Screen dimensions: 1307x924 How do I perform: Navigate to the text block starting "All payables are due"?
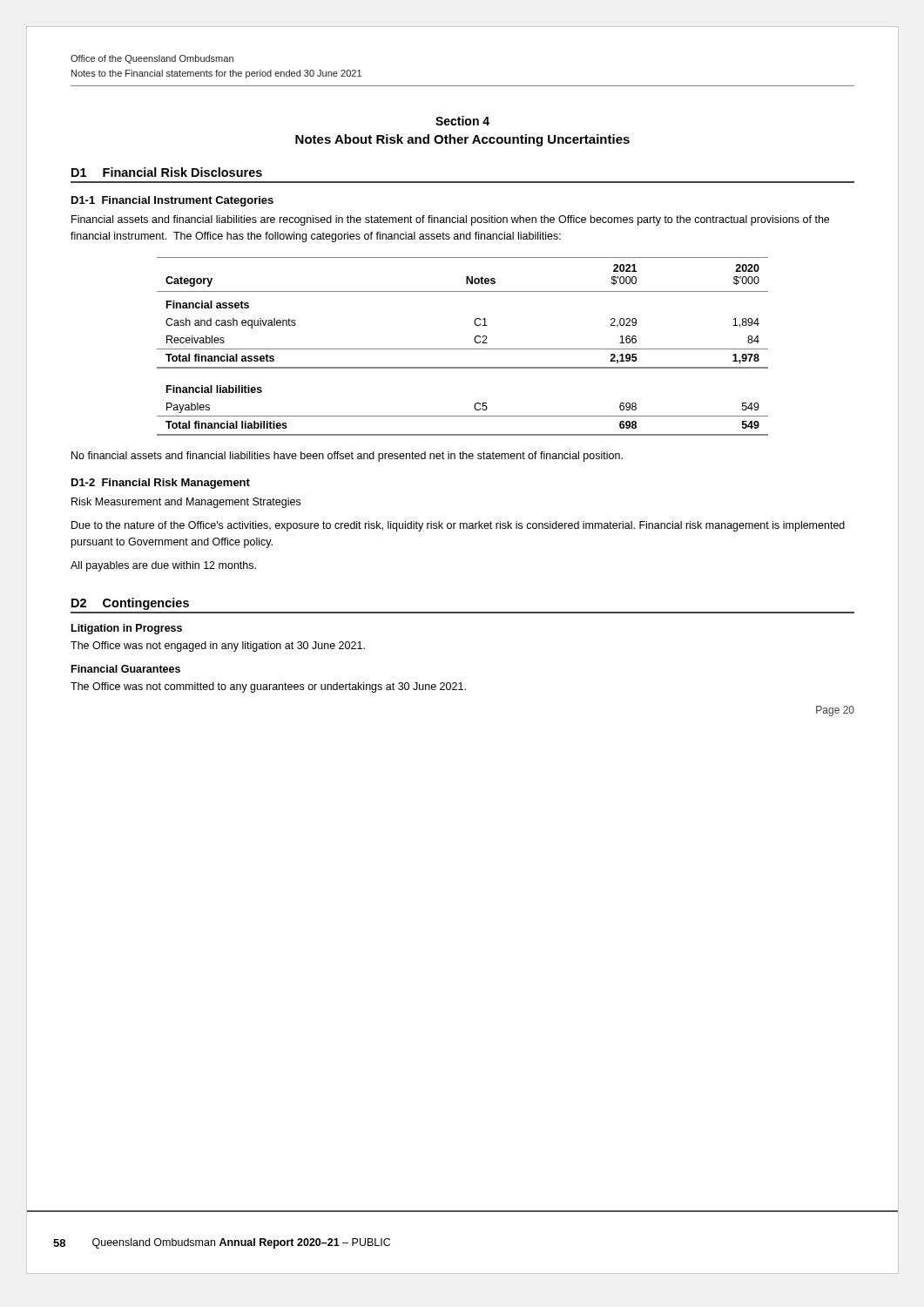coord(164,565)
